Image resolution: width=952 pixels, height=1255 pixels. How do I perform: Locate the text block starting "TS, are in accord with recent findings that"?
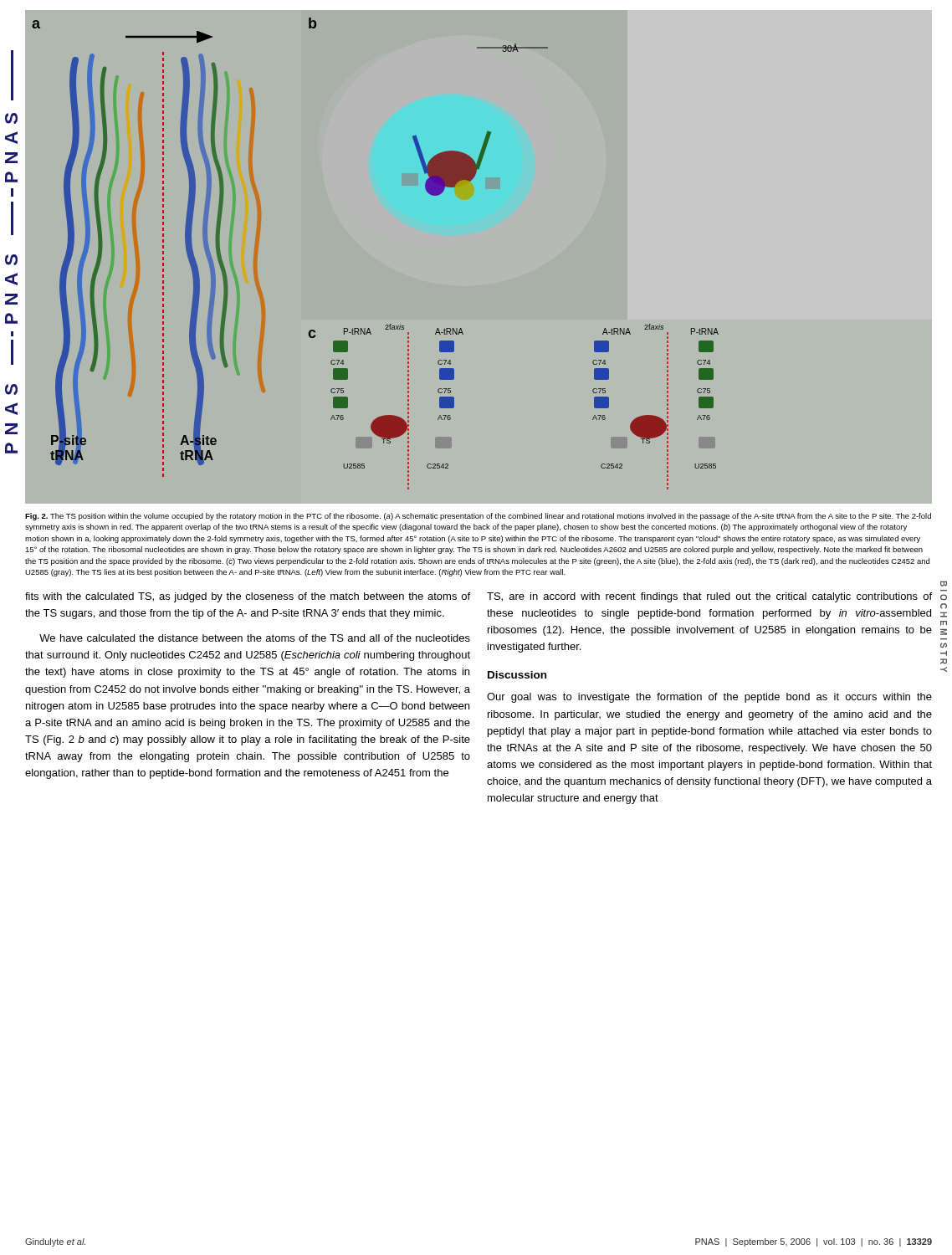709,621
